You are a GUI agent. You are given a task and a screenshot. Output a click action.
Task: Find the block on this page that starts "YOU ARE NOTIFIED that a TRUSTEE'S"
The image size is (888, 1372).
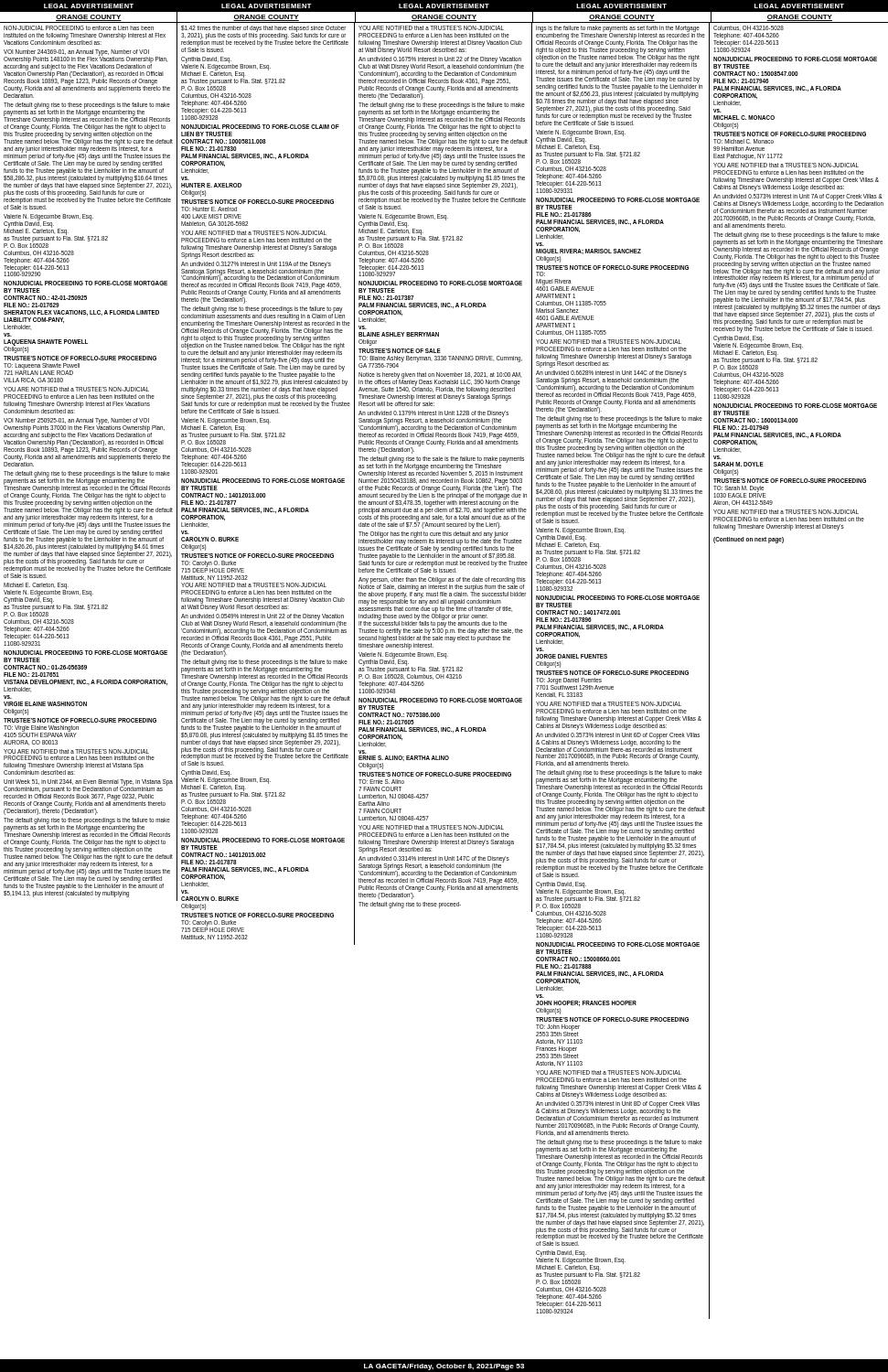point(443,467)
